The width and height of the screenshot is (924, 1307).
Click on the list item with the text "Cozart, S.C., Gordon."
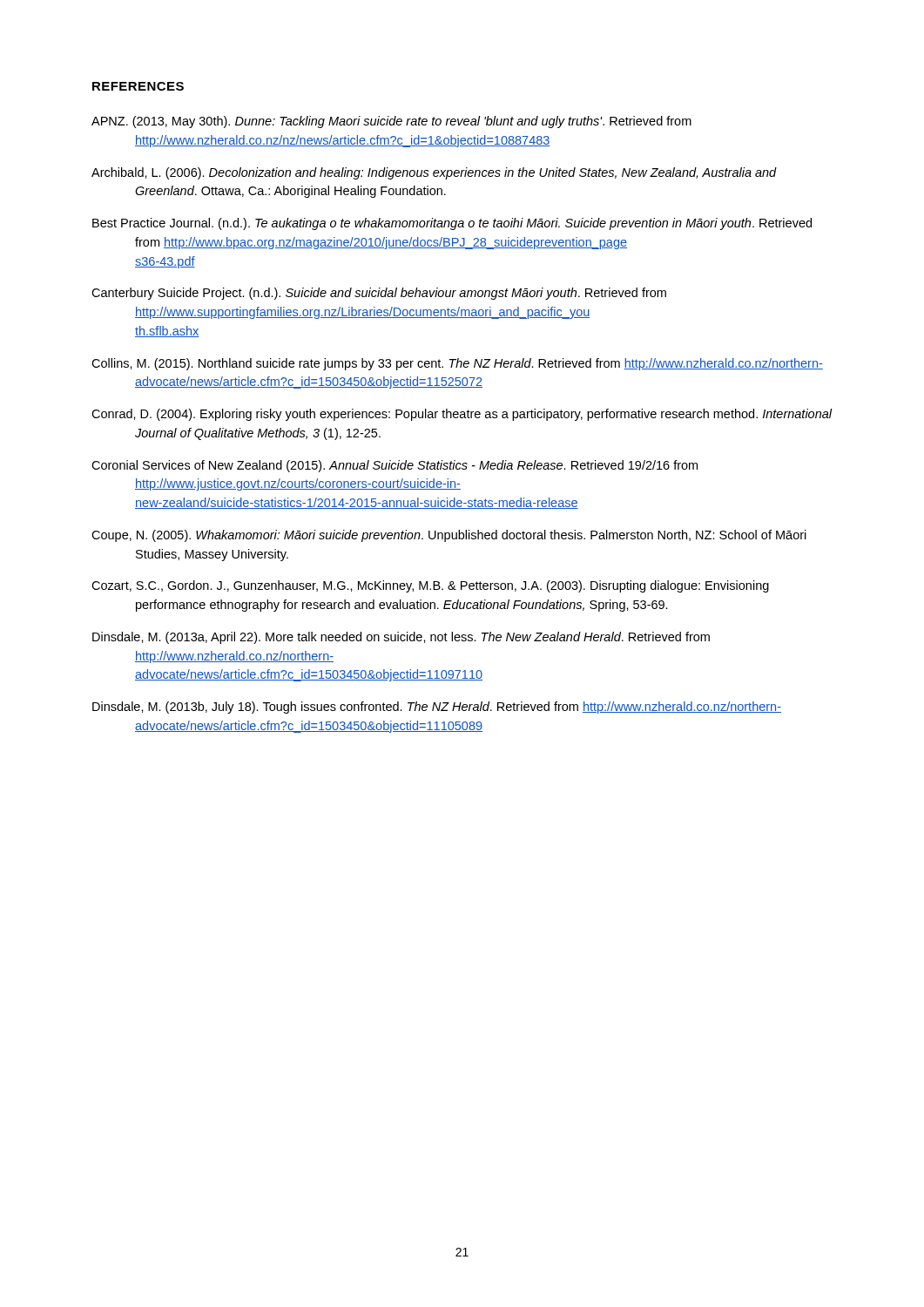point(430,595)
